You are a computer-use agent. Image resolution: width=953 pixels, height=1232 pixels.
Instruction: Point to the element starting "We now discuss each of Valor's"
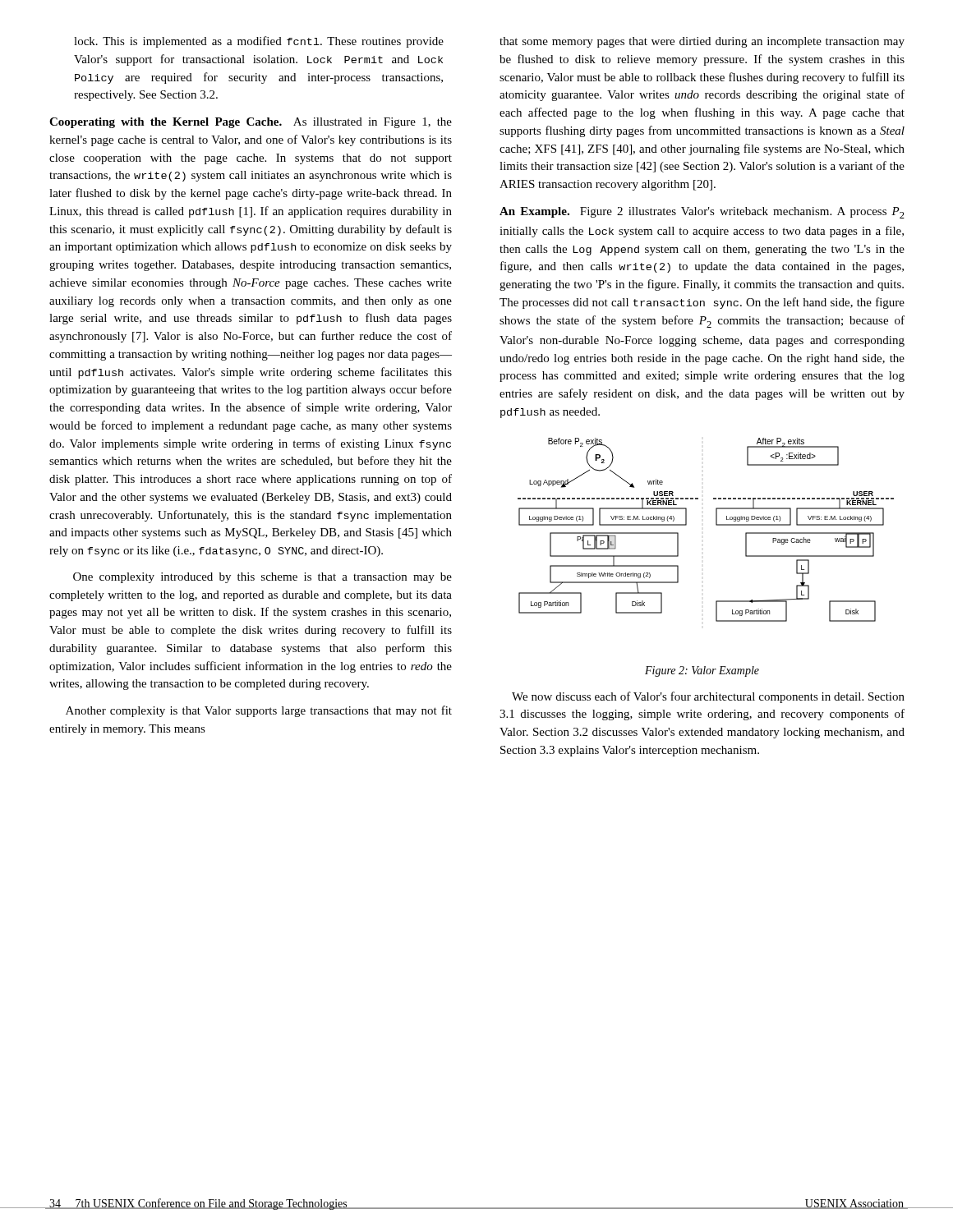pyautogui.click(x=702, y=723)
